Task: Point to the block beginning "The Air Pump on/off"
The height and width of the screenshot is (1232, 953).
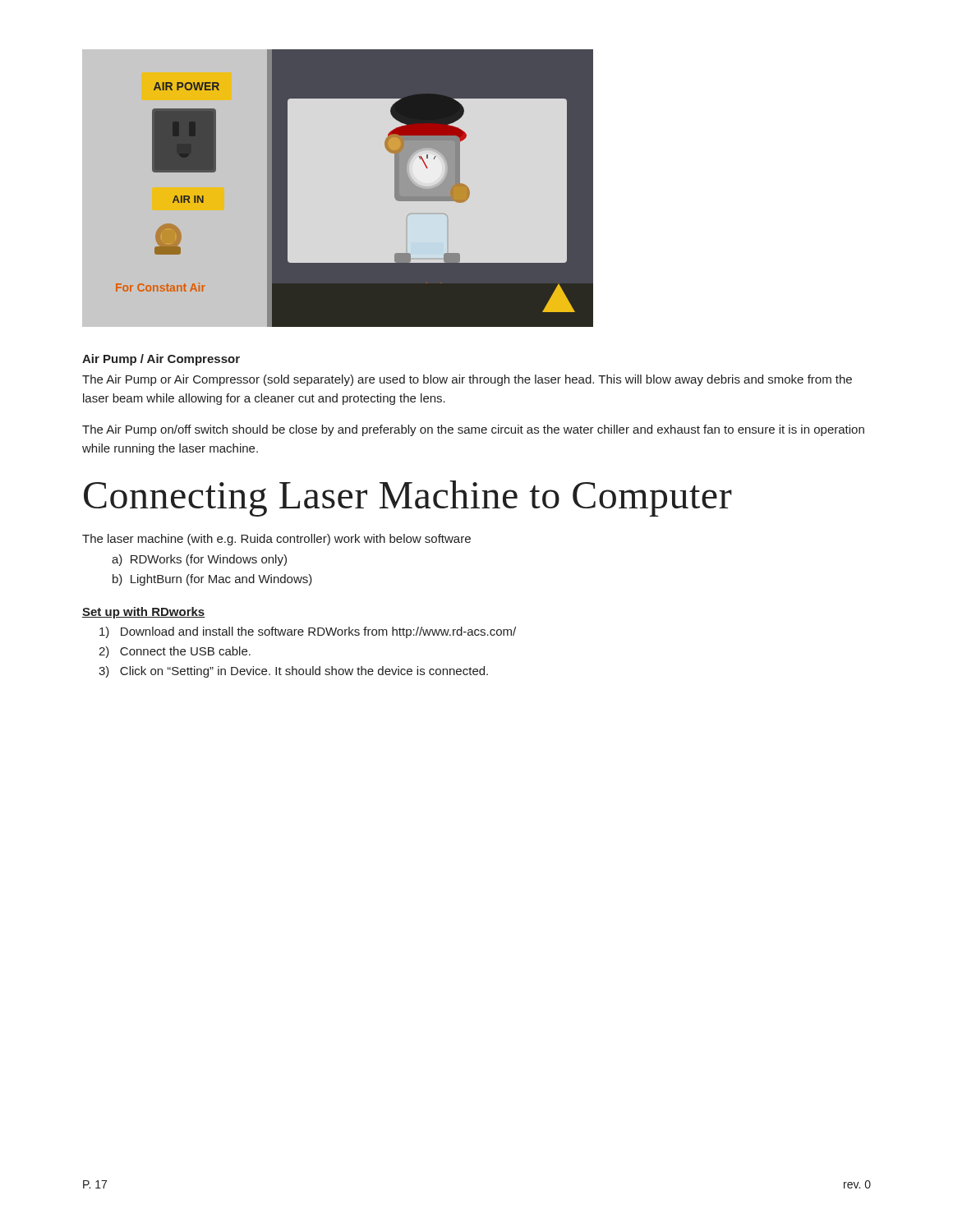Action: (x=473, y=438)
